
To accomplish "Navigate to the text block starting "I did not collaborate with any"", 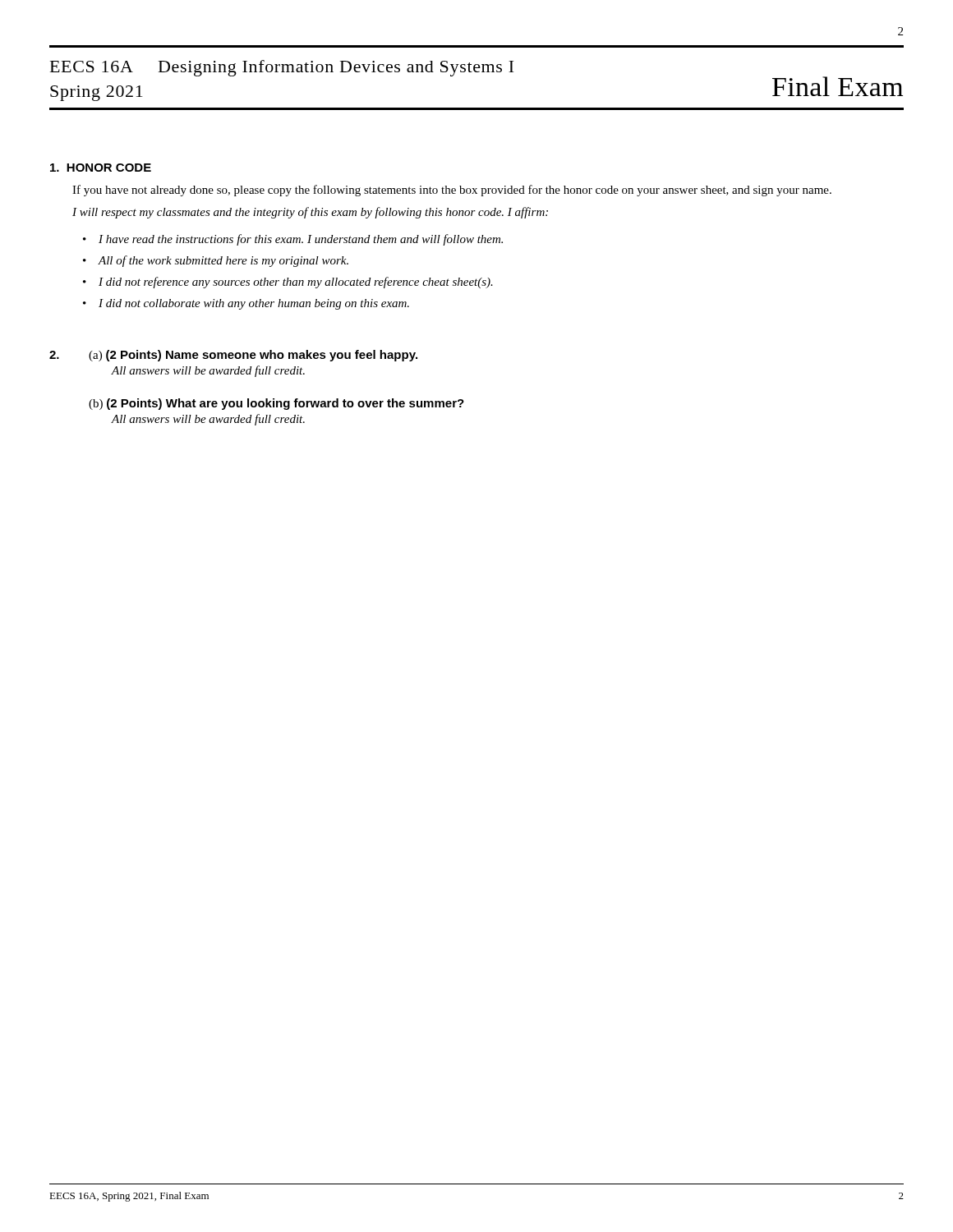I will [254, 303].
